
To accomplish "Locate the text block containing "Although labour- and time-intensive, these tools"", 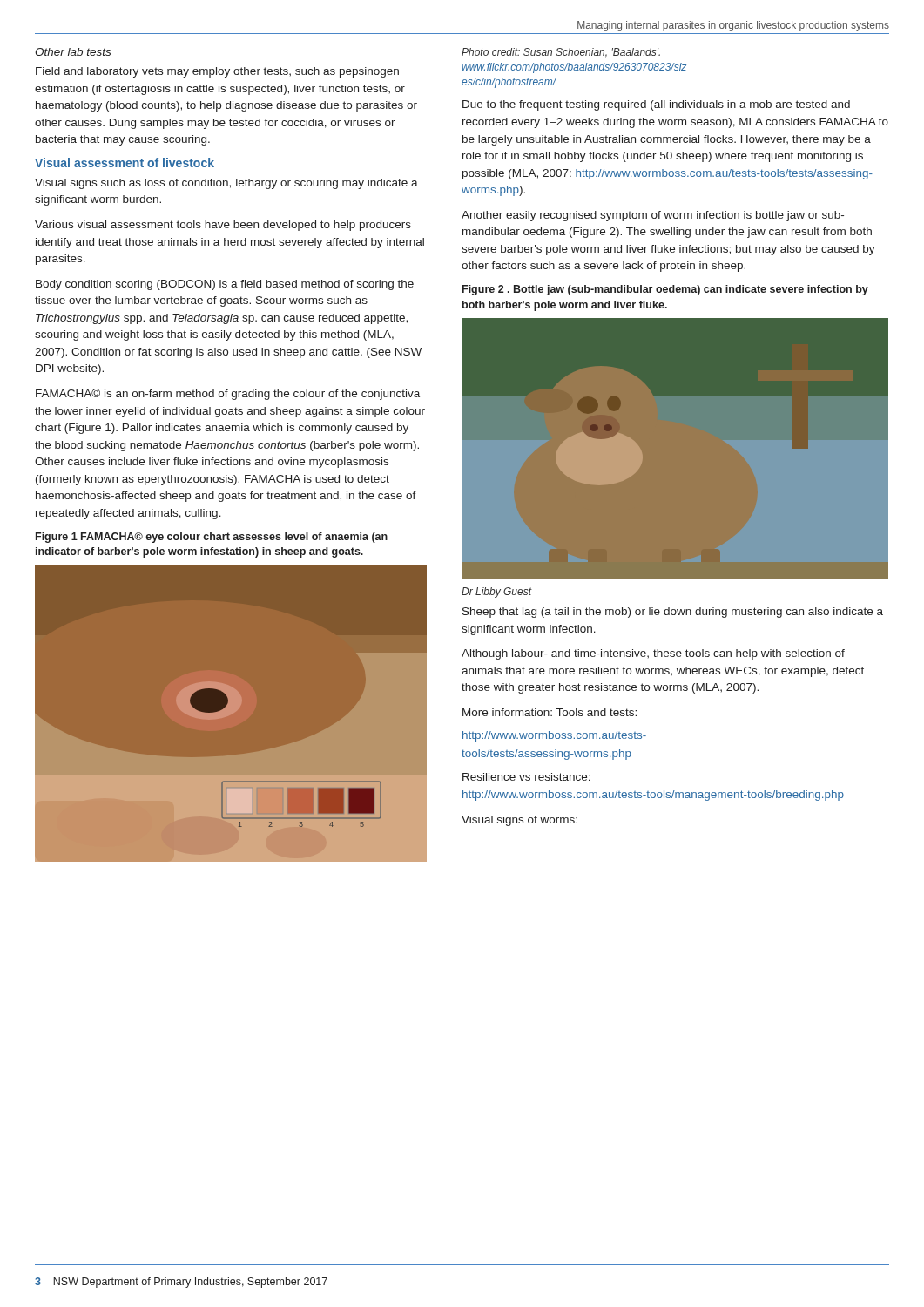I will point(675,670).
